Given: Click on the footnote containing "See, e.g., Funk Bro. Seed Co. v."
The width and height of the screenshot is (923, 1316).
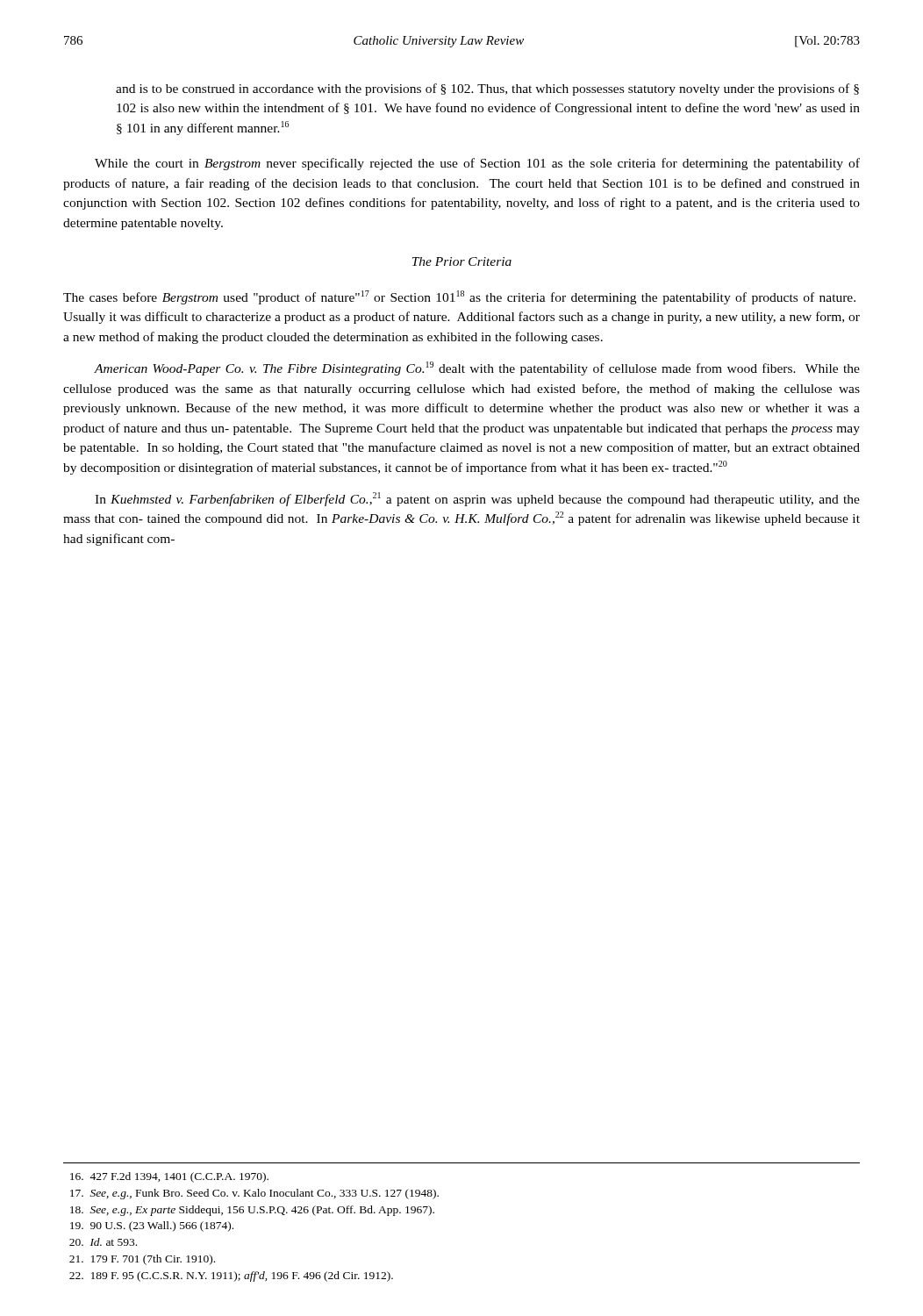Looking at the screenshot, I should 251,1192.
